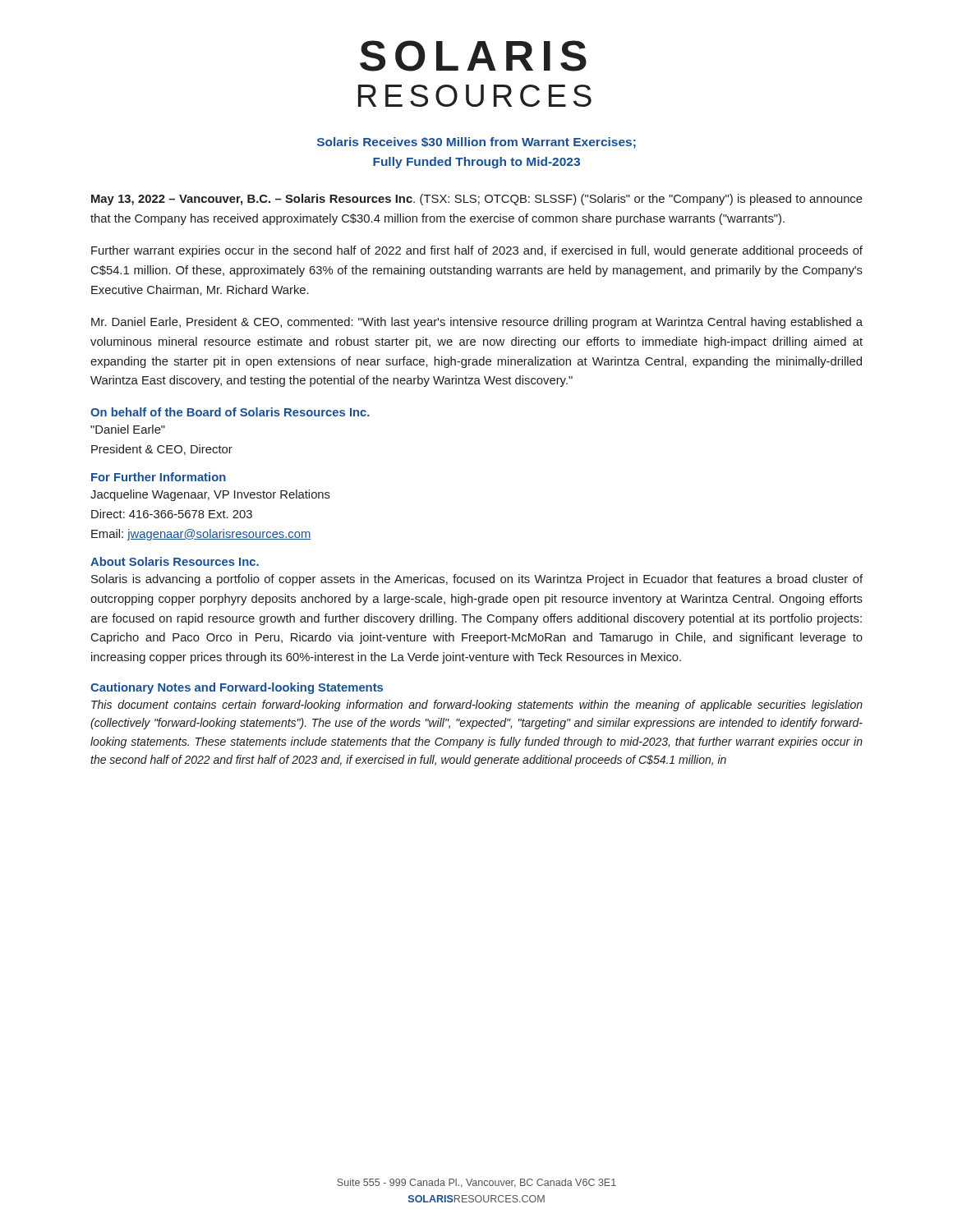Select the region starting "For Further Information"
This screenshot has height=1232, width=953.
158,478
